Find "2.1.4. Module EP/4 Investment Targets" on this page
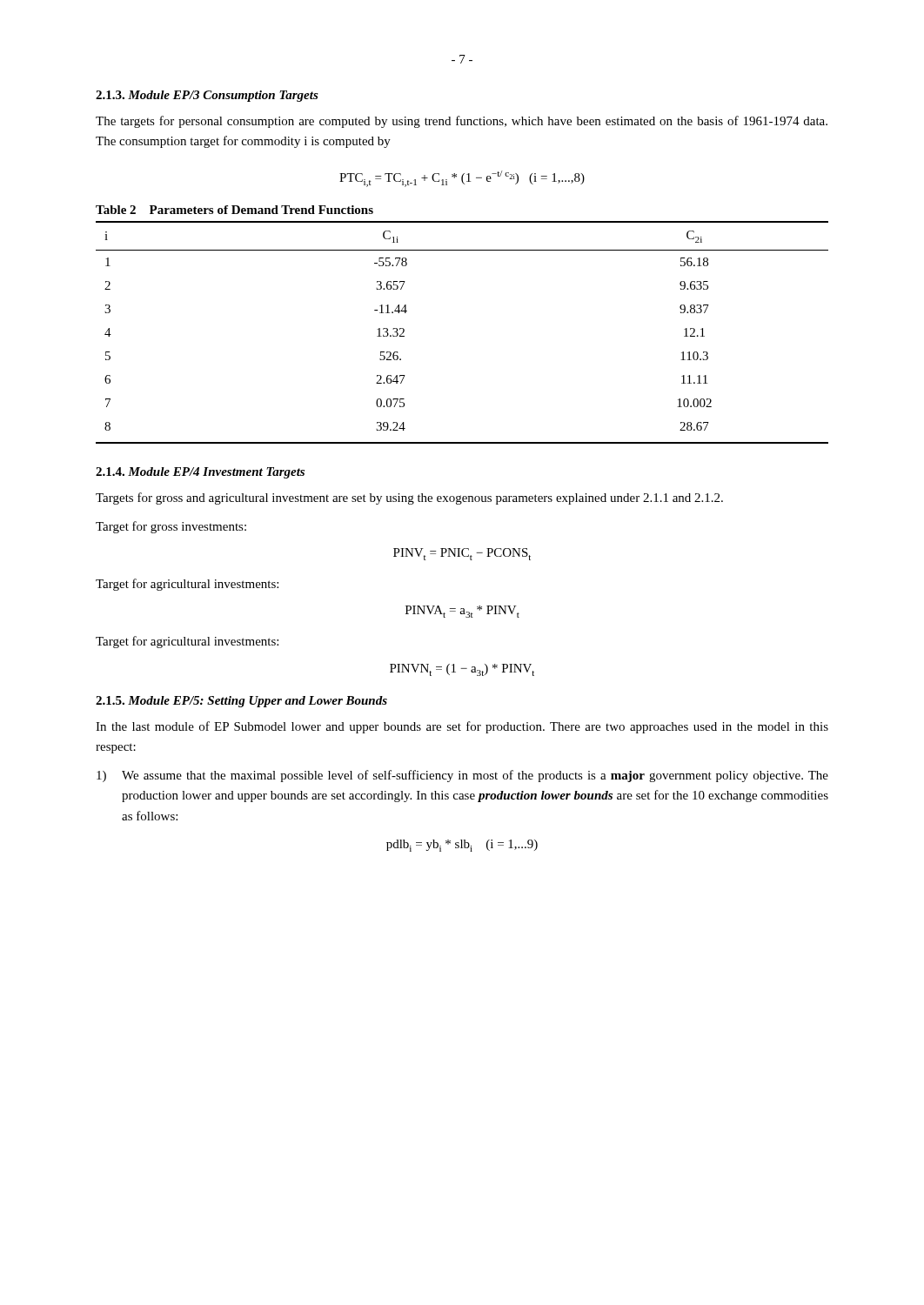Screen dimensions: 1305x924 (200, 471)
